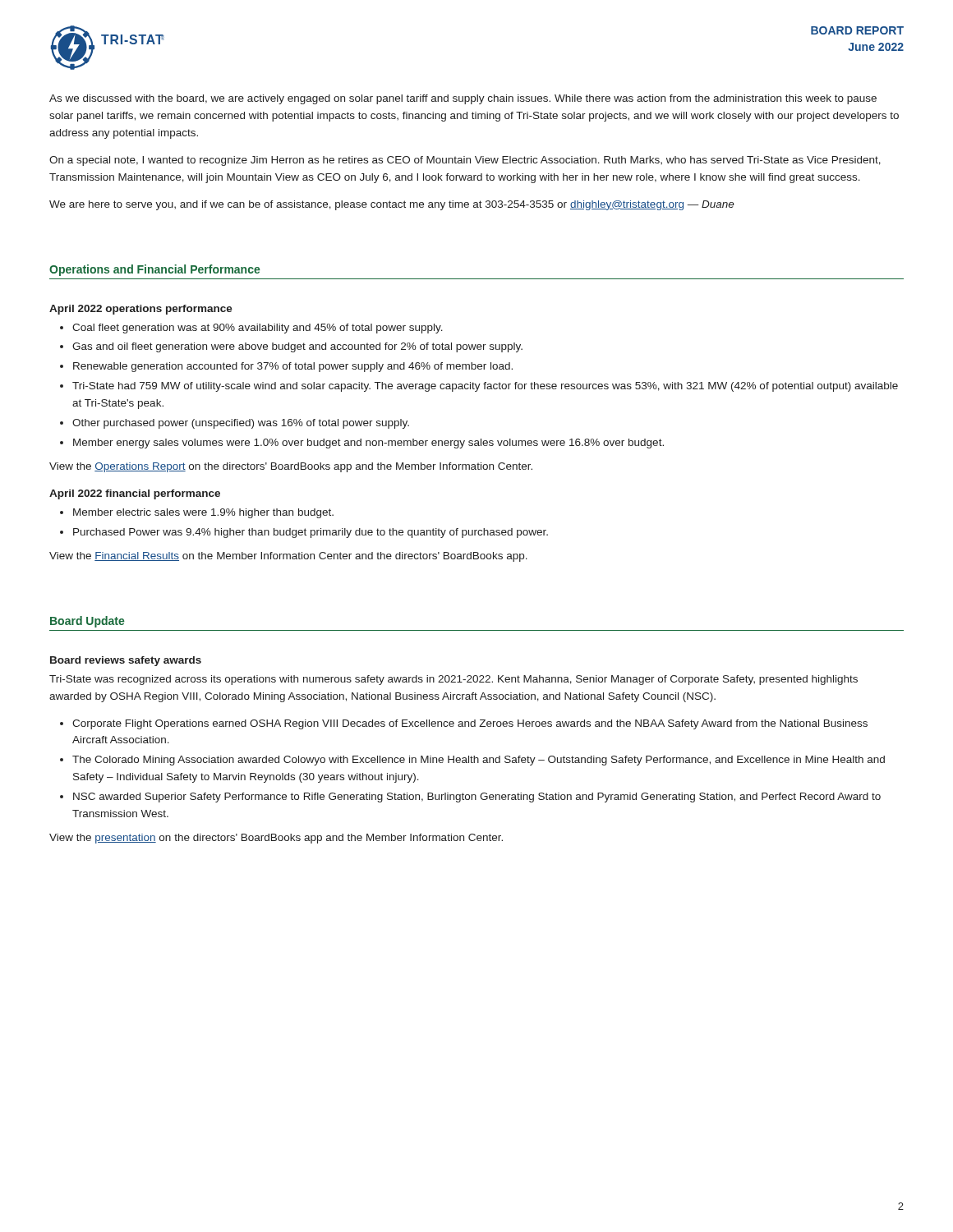Navigate to the region starting "On a special note, I wanted"

pyautogui.click(x=465, y=168)
